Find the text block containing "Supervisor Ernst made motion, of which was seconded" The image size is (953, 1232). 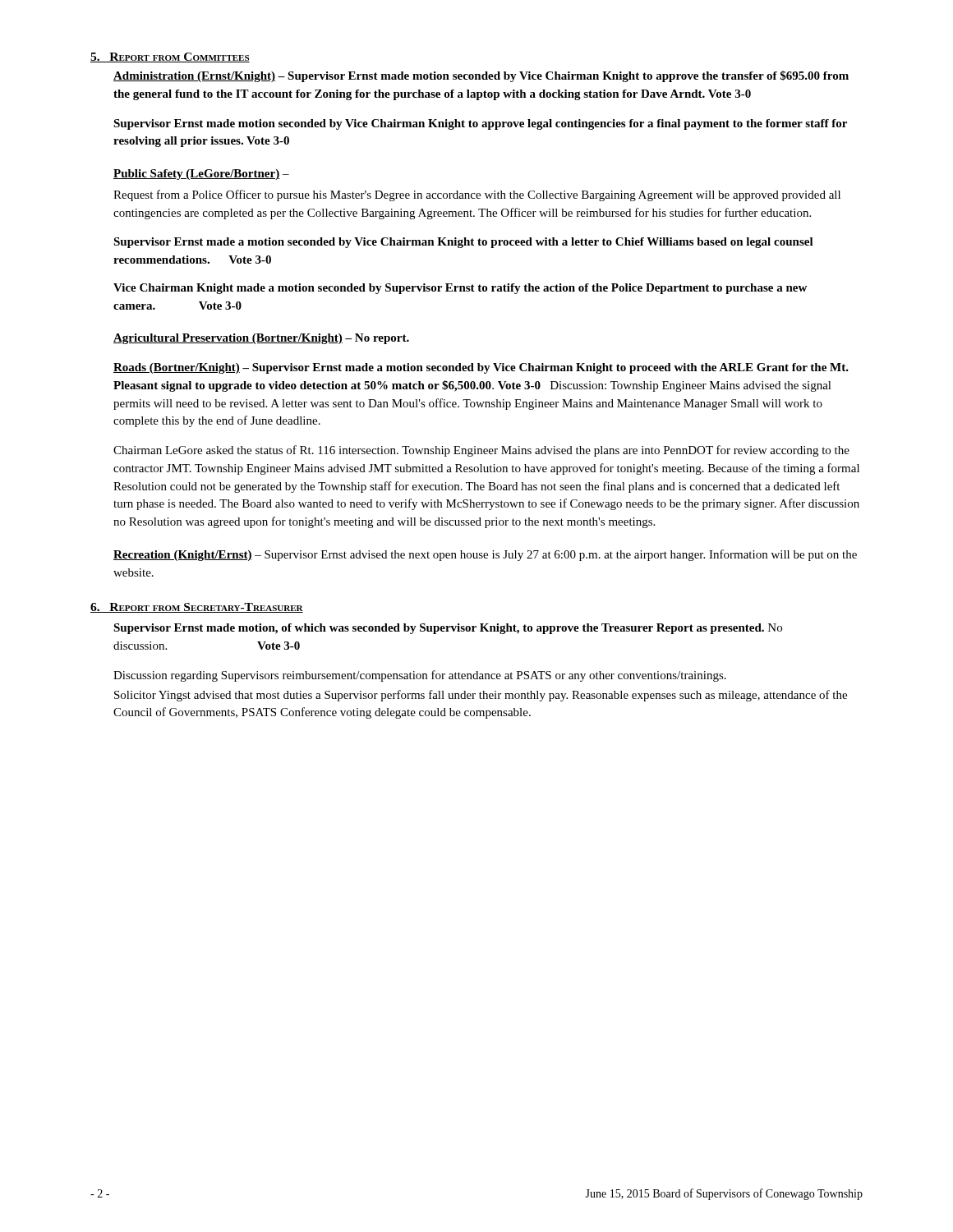[x=488, y=637]
